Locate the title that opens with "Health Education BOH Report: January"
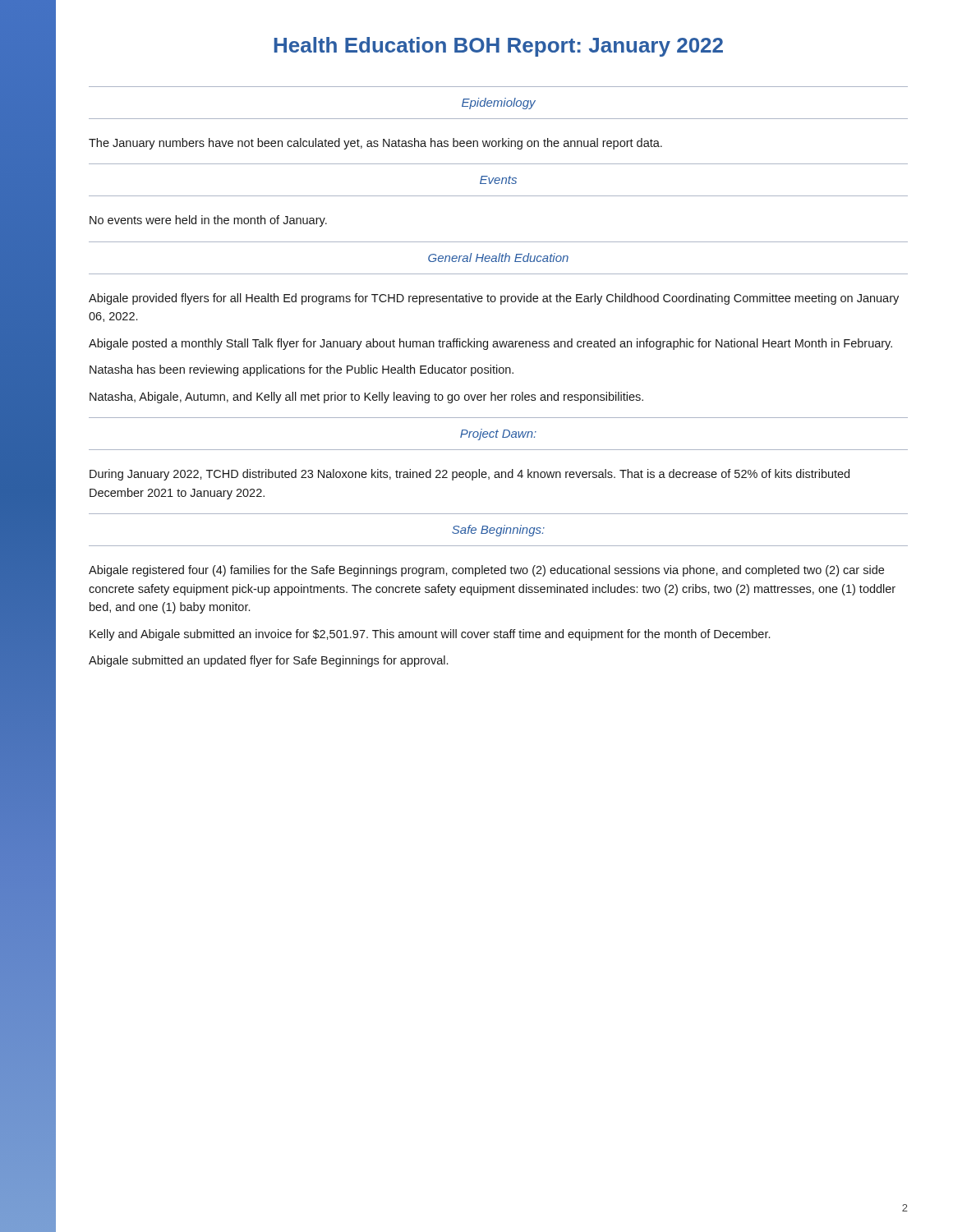 click(x=498, y=48)
